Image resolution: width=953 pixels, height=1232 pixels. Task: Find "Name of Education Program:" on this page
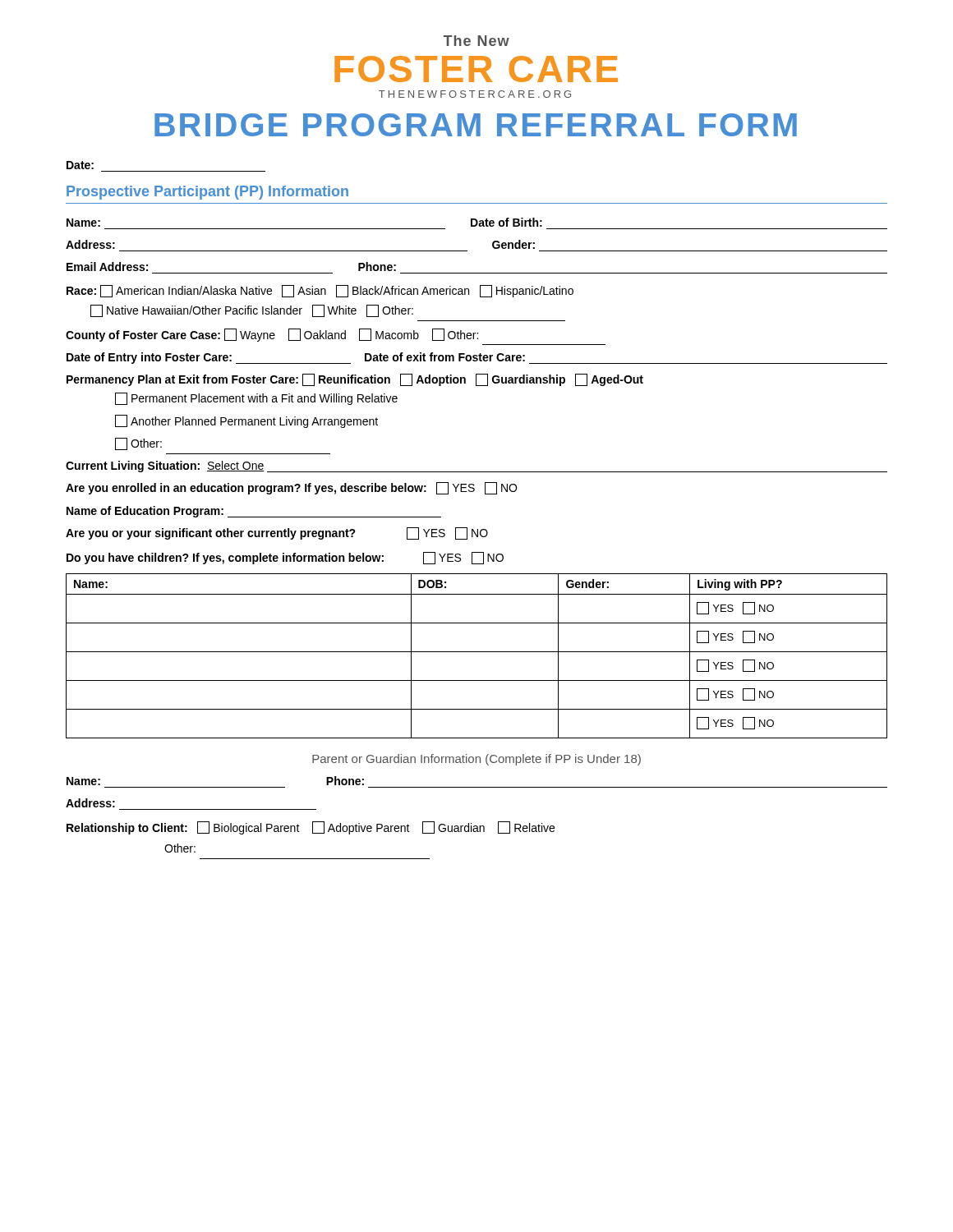click(x=253, y=510)
